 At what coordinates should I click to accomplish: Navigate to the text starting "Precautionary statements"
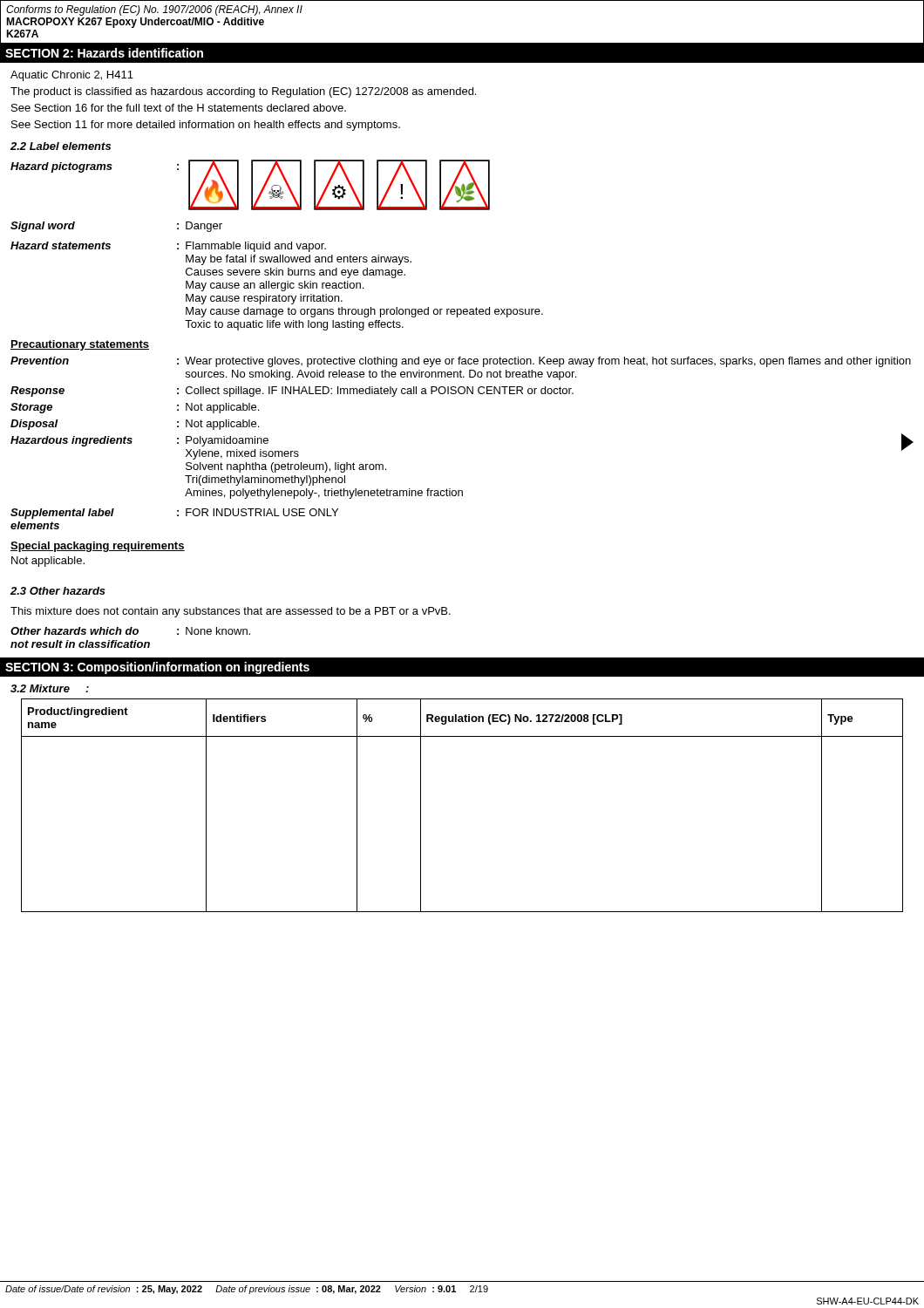80,344
